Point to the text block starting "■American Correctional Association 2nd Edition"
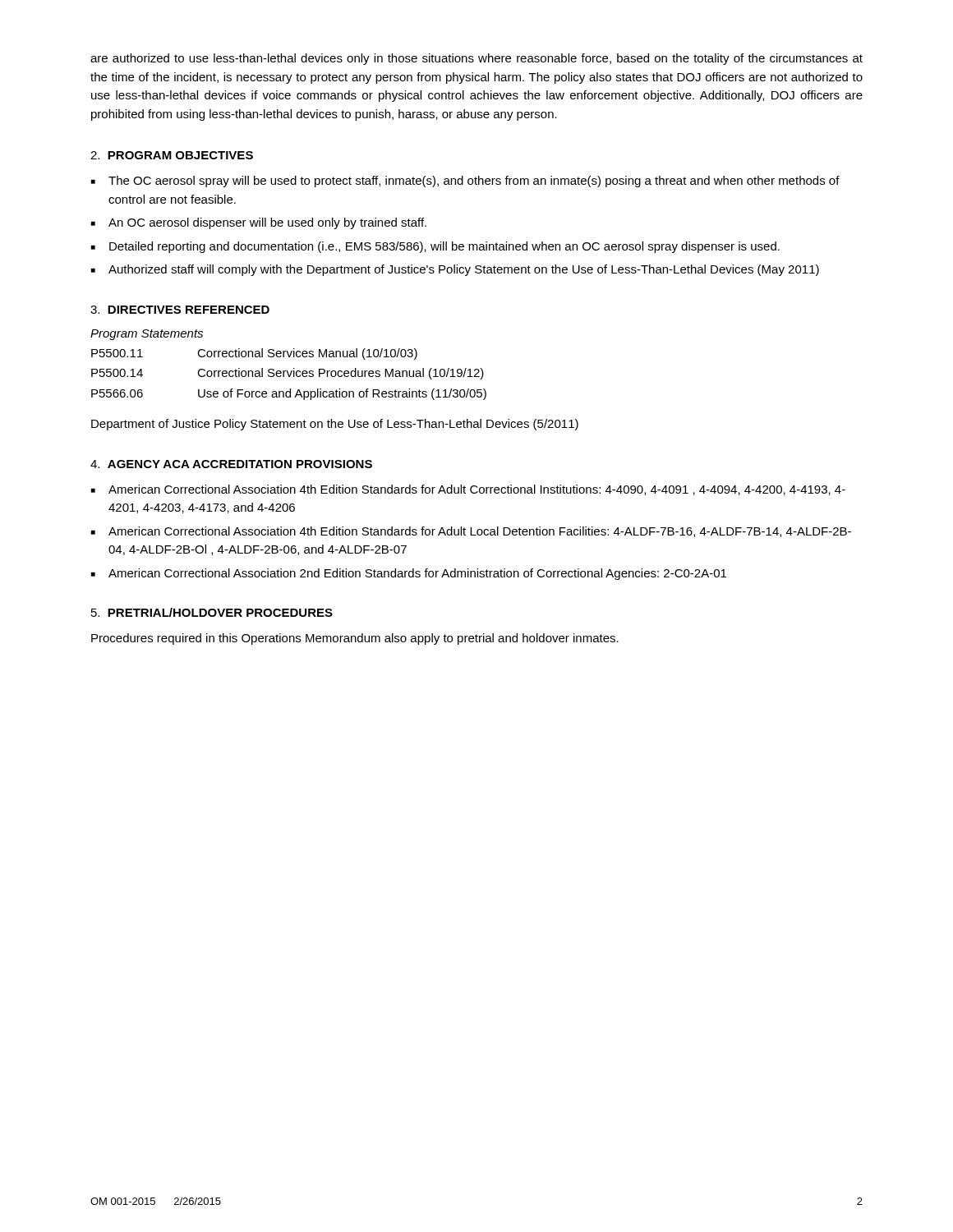953x1232 pixels. 476,573
